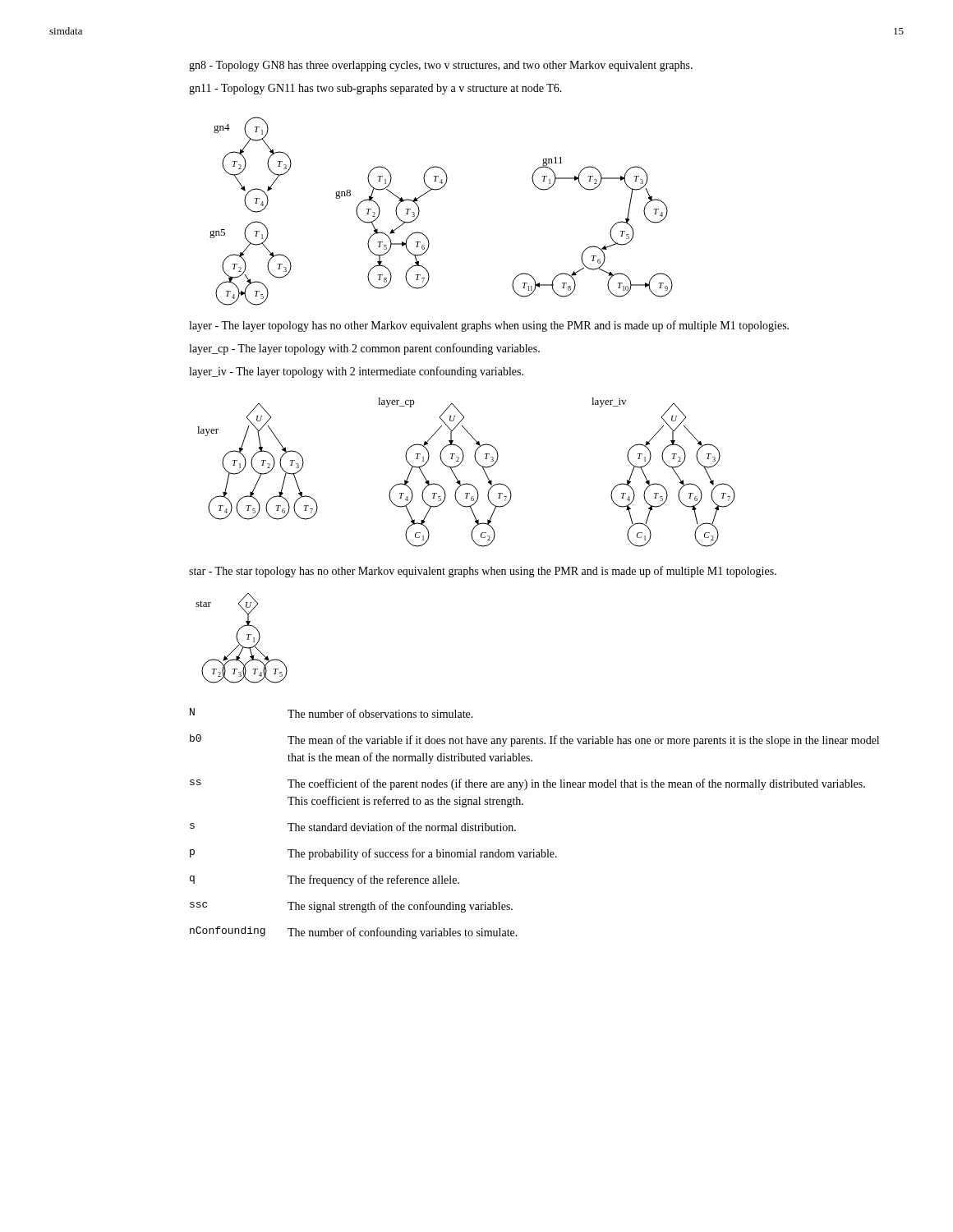953x1232 pixels.
Task: Click the passage that begins "gn11 - Topology GN11 has two sub-graphs"
Action: (x=376, y=89)
